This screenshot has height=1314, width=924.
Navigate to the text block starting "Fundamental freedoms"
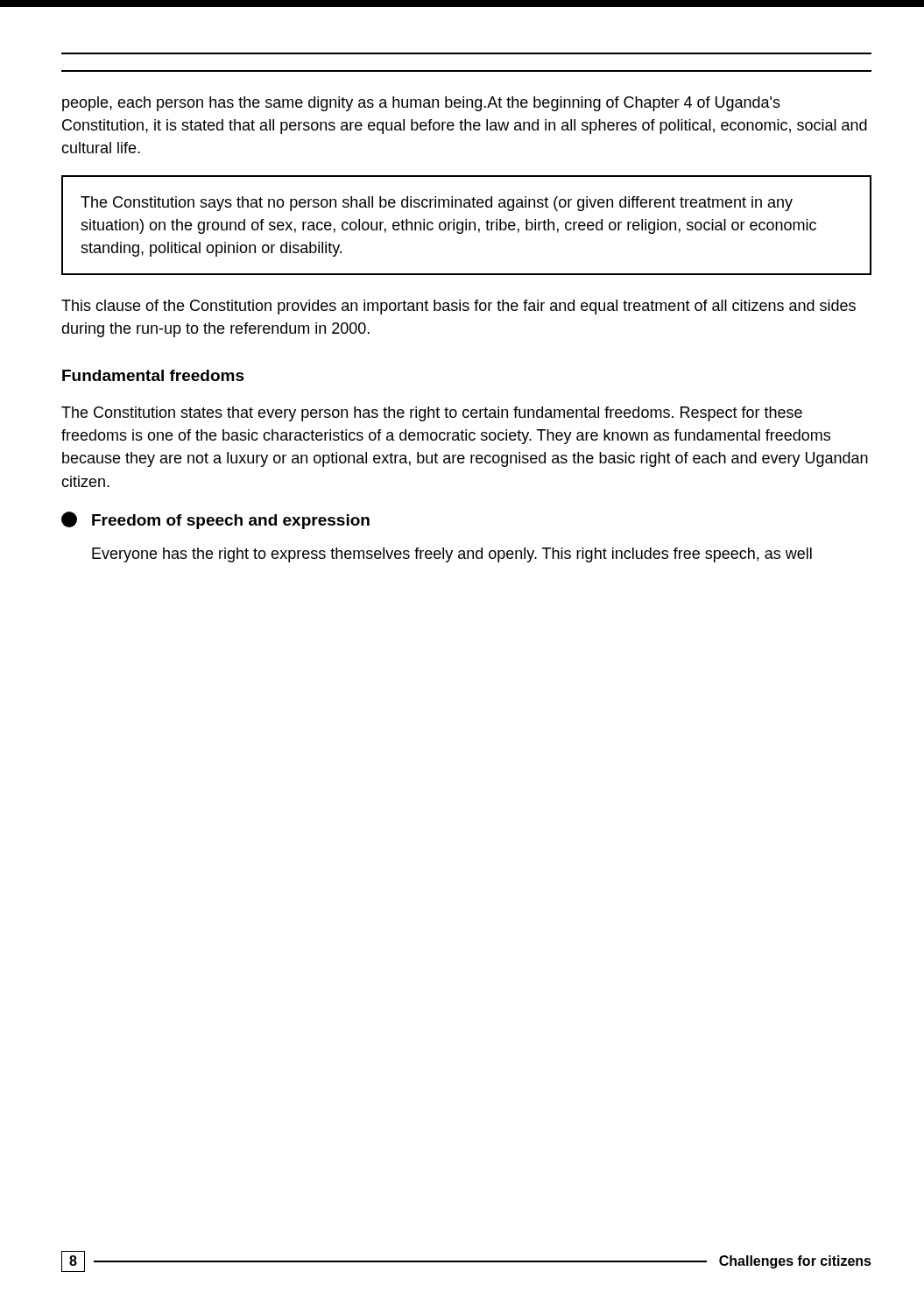coord(153,376)
